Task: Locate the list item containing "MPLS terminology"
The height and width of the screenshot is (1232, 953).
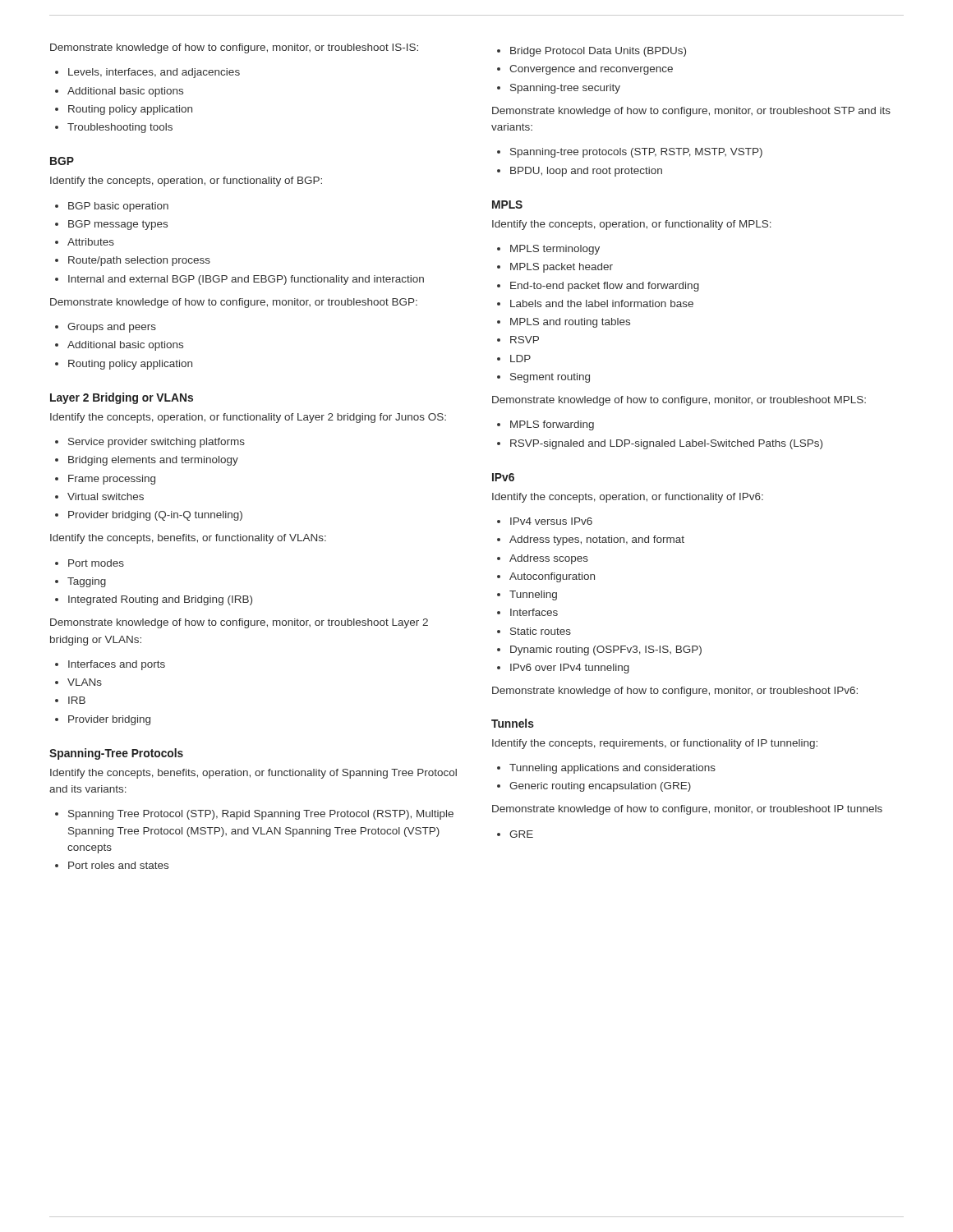Action: point(555,248)
